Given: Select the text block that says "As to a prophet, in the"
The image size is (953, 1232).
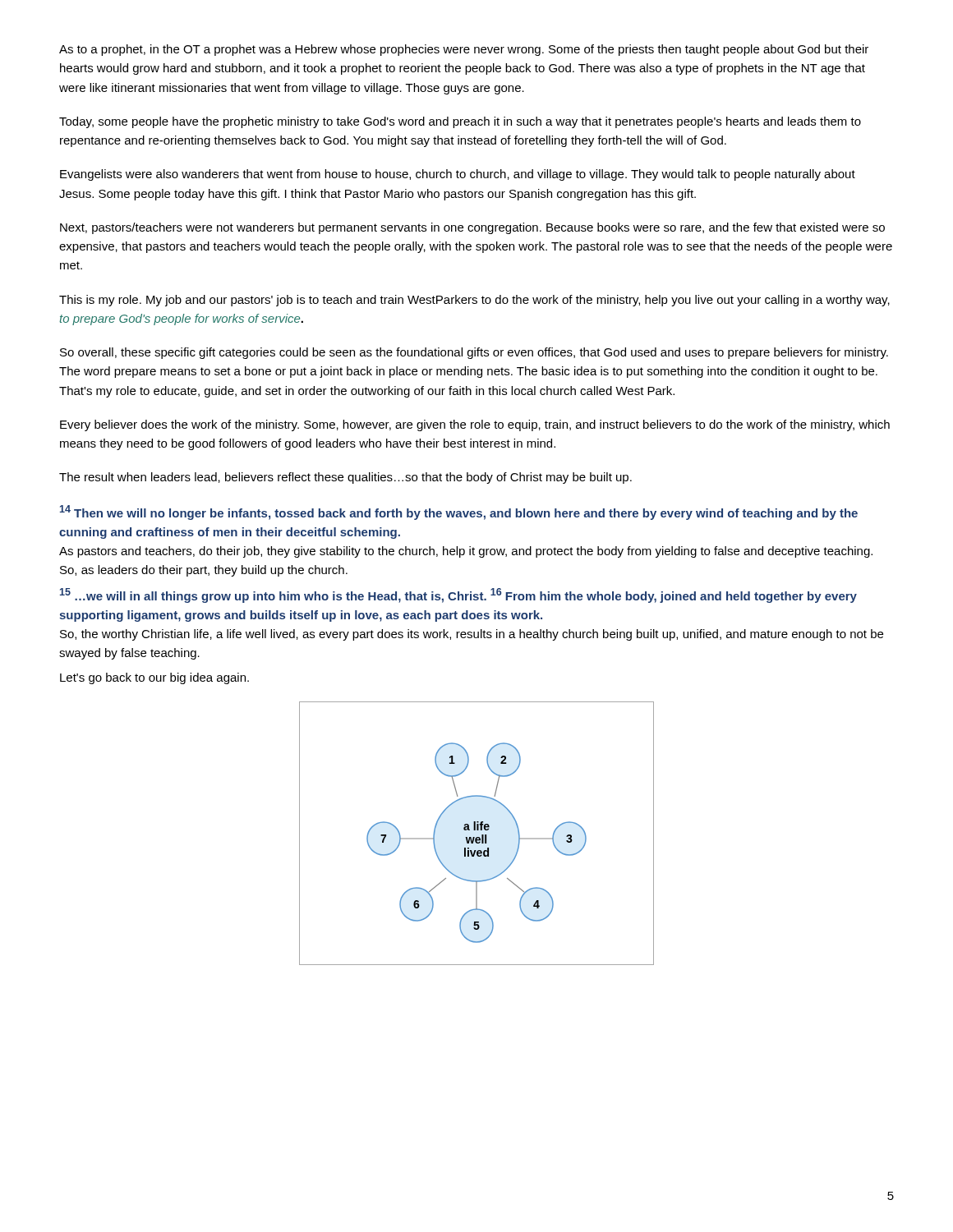Looking at the screenshot, I should click(x=464, y=68).
